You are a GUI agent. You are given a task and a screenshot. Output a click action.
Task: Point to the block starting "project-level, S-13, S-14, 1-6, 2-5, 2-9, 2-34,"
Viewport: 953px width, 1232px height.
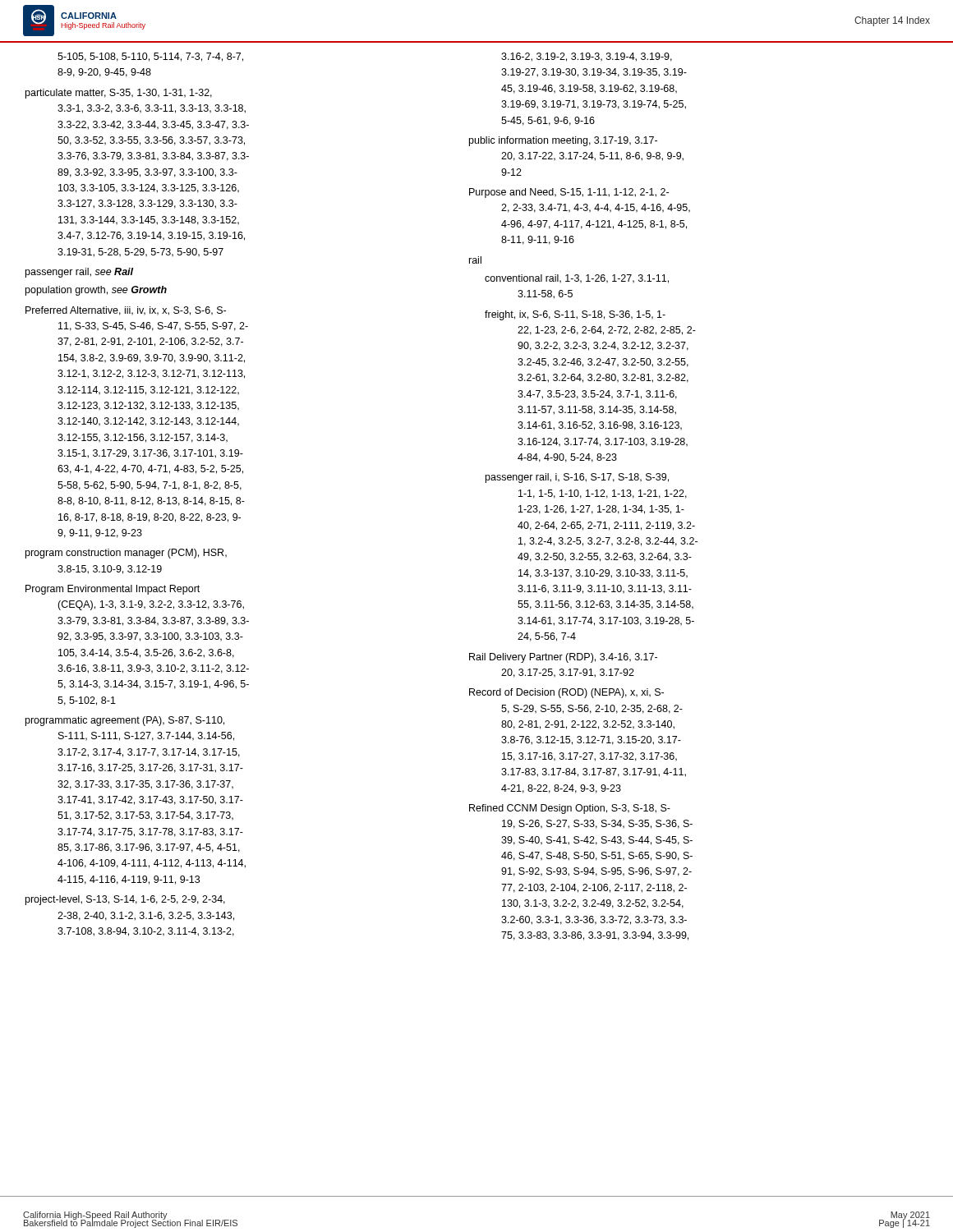(x=230, y=917)
